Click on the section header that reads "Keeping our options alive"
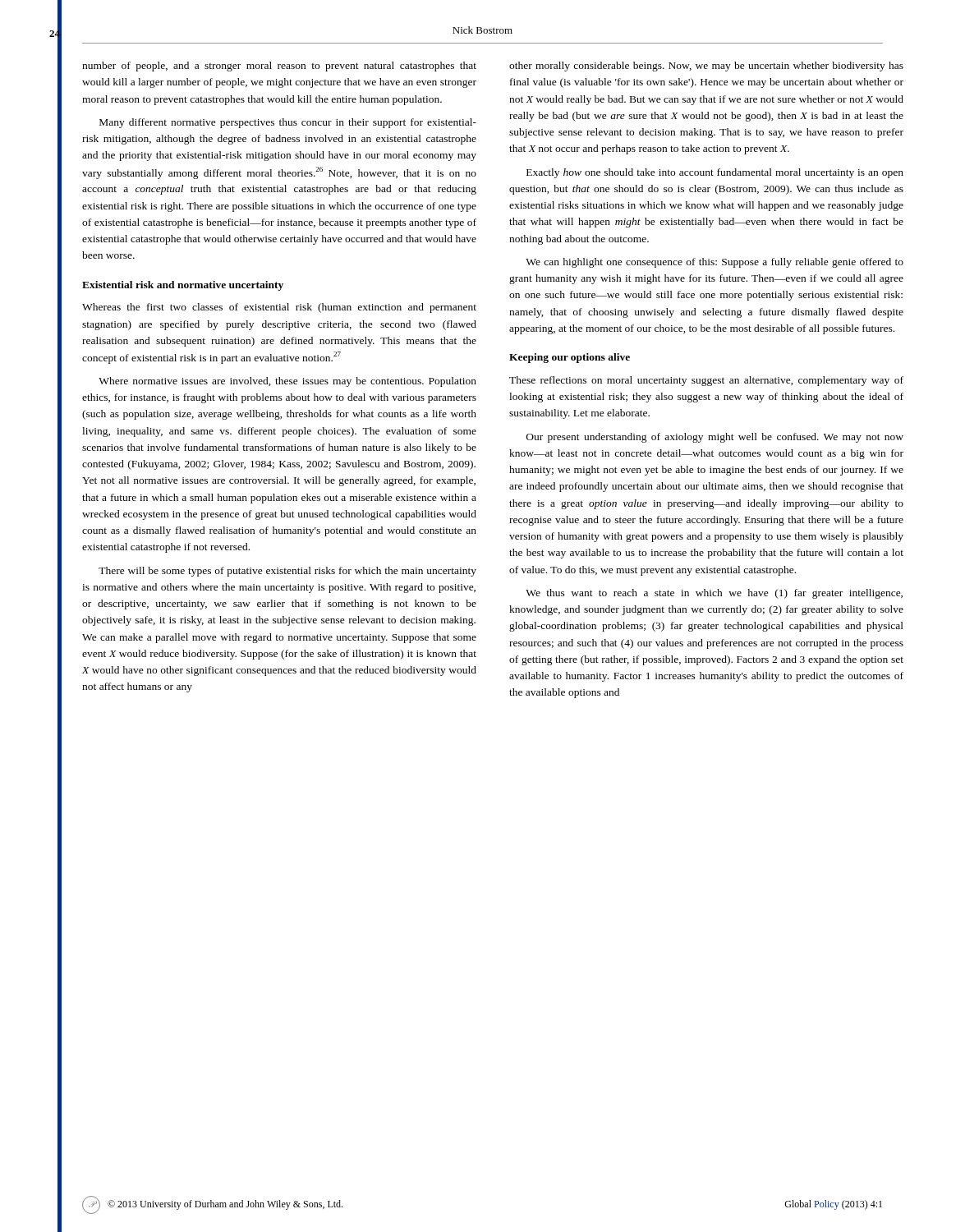The height and width of the screenshot is (1232, 965). 570,357
